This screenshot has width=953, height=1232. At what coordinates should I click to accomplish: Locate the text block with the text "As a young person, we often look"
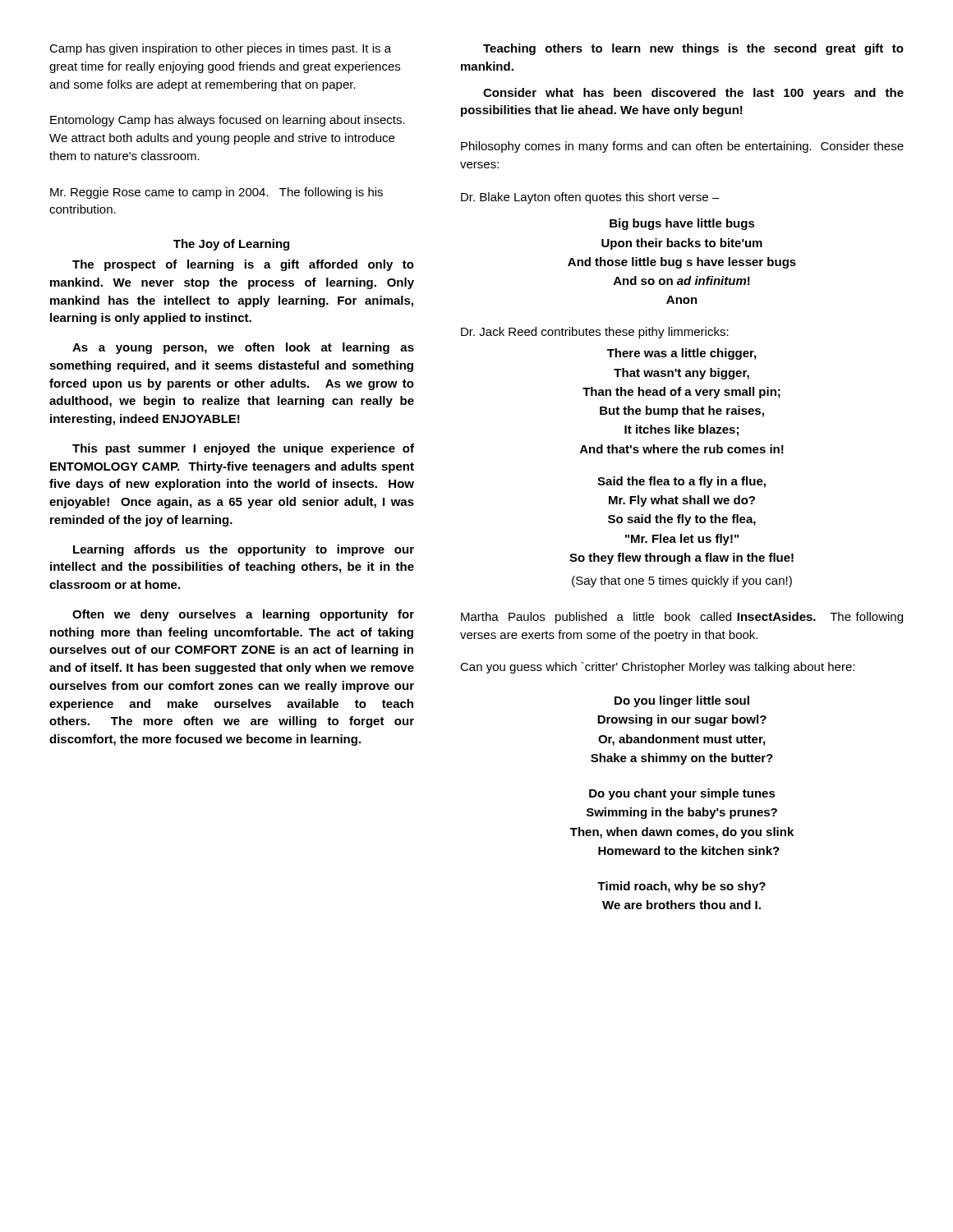coord(232,383)
